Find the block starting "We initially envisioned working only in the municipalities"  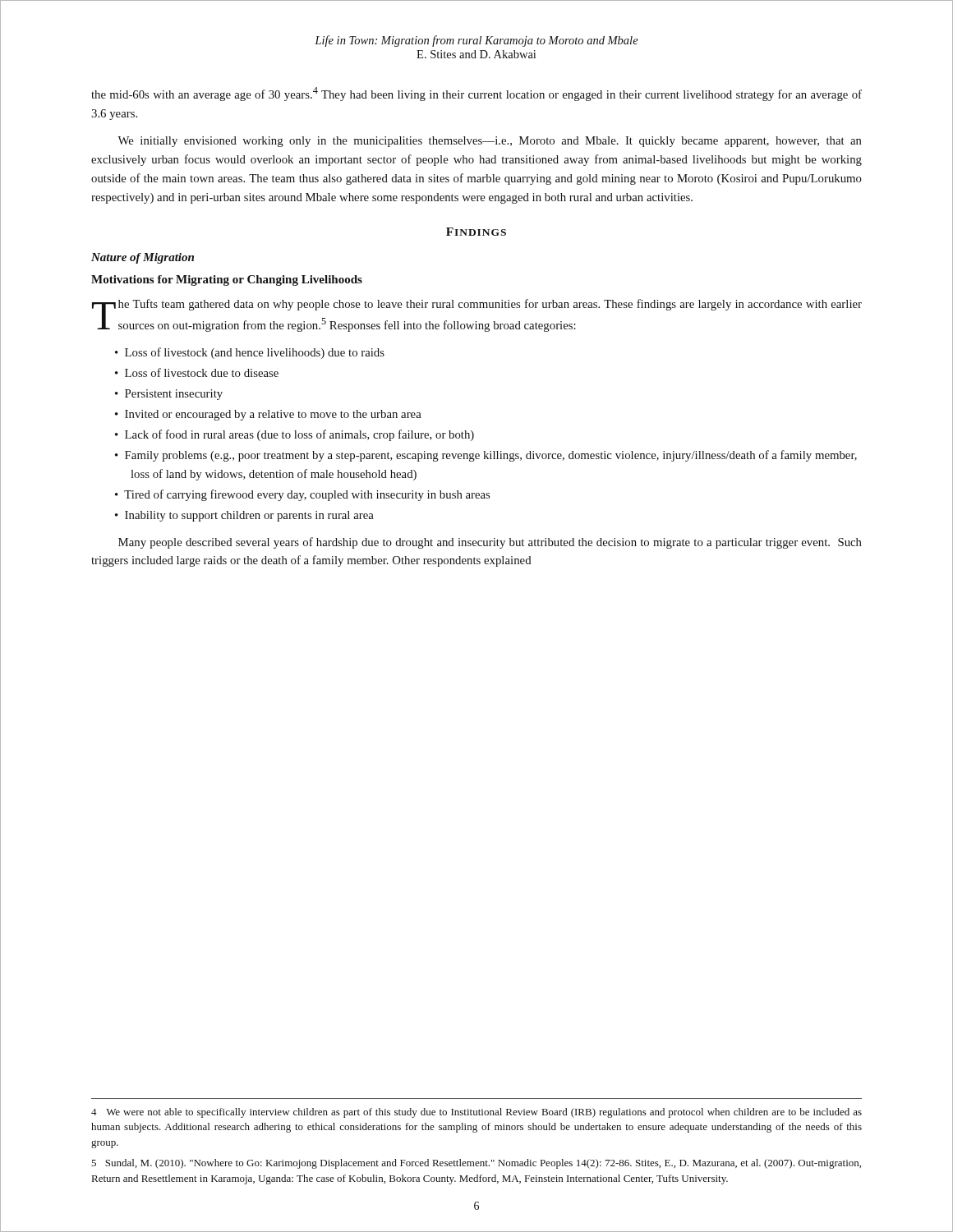(x=476, y=168)
